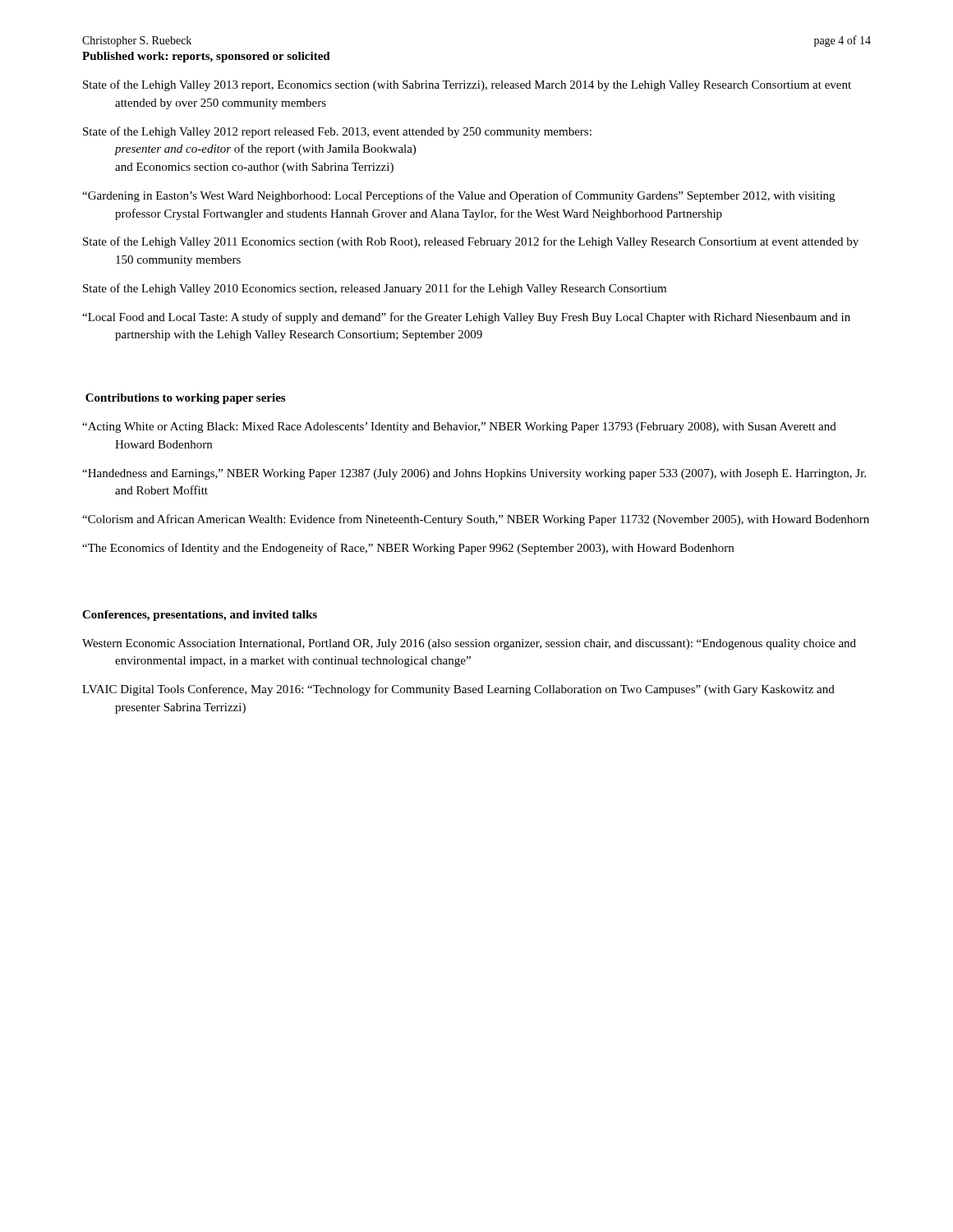
Task: Navigate to the text starting "State of the Lehigh Valley 2012"
Action: click(x=337, y=149)
